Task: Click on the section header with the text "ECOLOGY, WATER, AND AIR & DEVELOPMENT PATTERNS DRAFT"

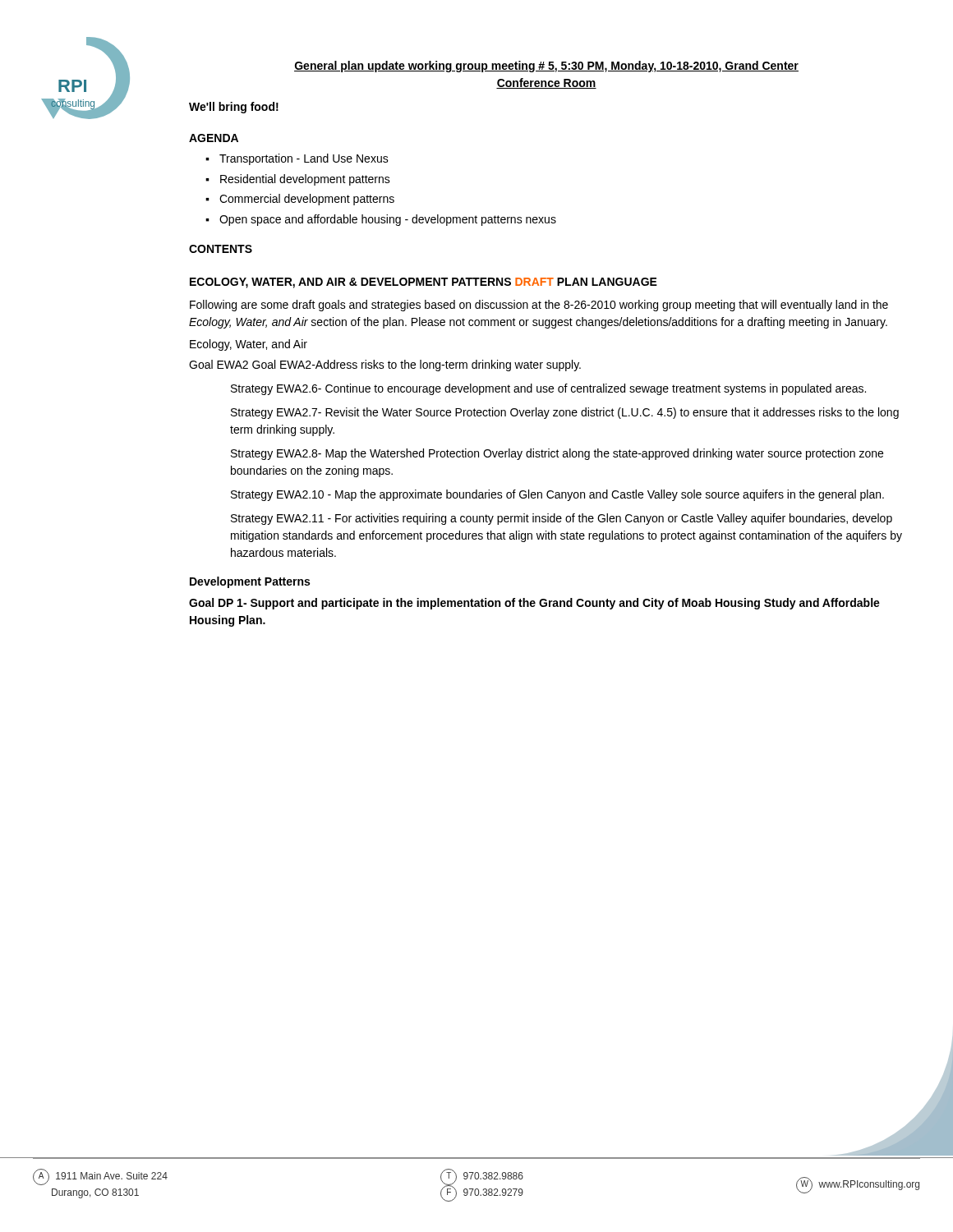Action: (x=423, y=282)
